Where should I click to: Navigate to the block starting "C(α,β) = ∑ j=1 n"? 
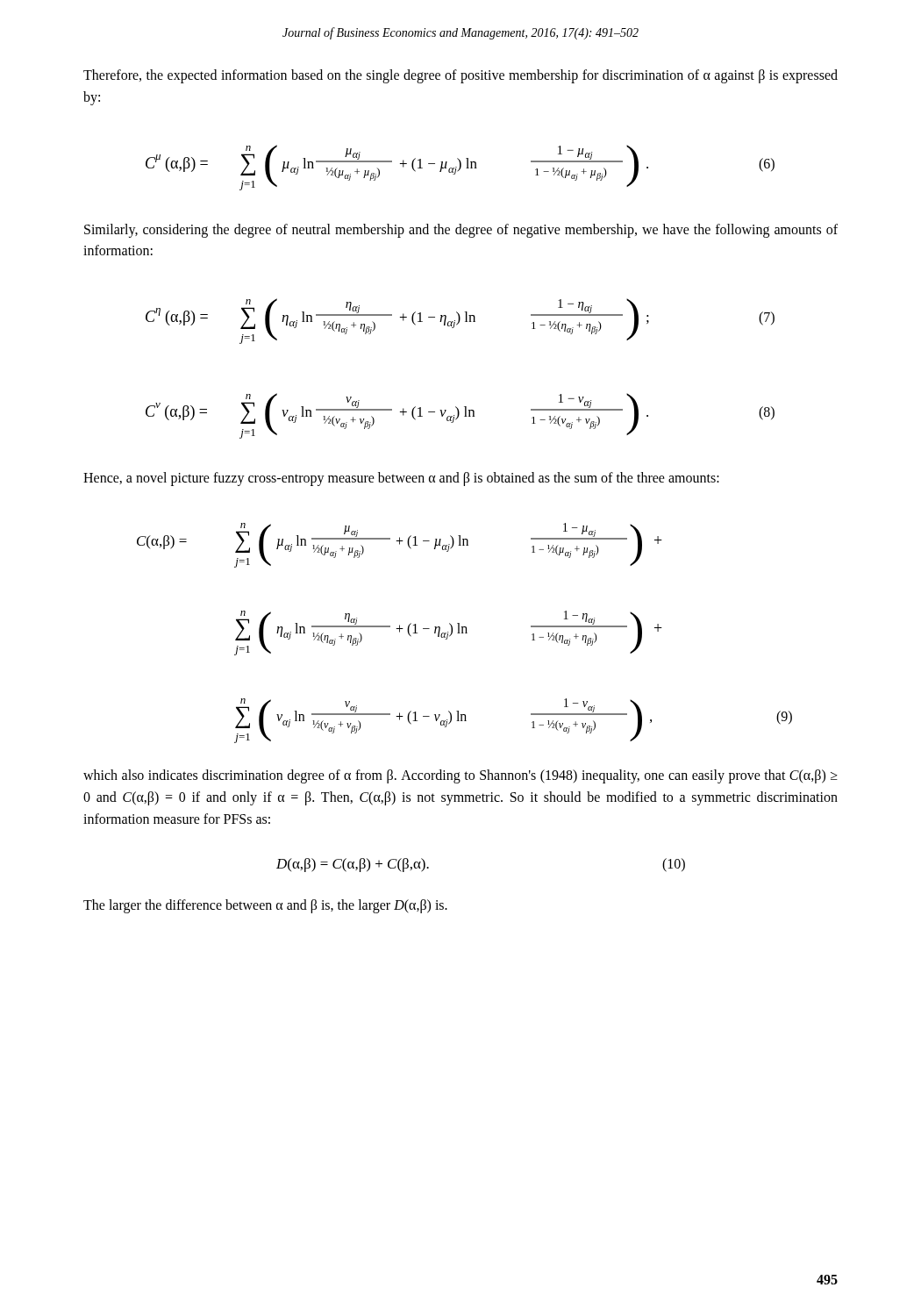point(460,627)
